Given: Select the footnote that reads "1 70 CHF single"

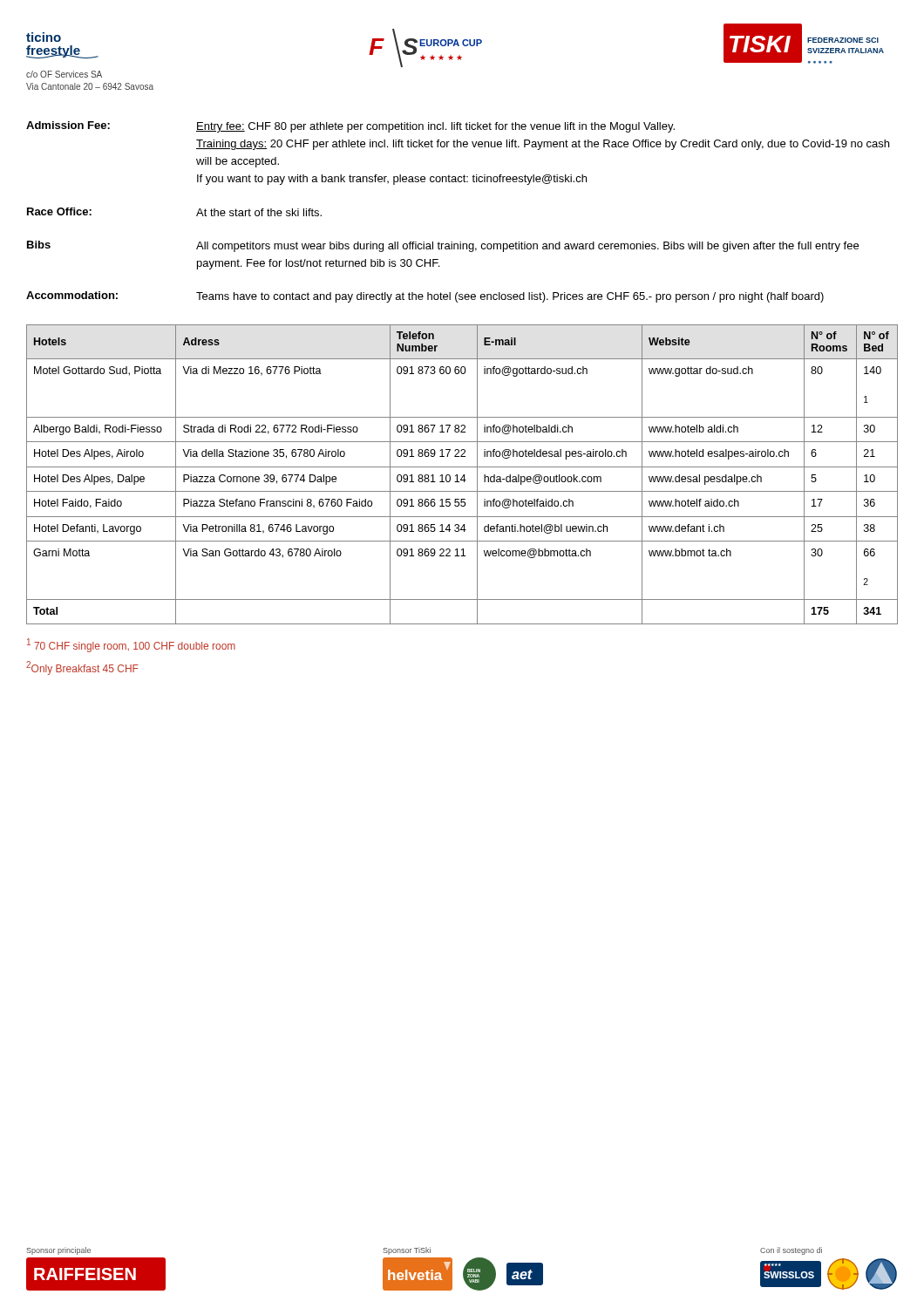Looking at the screenshot, I should pos(131,645).
